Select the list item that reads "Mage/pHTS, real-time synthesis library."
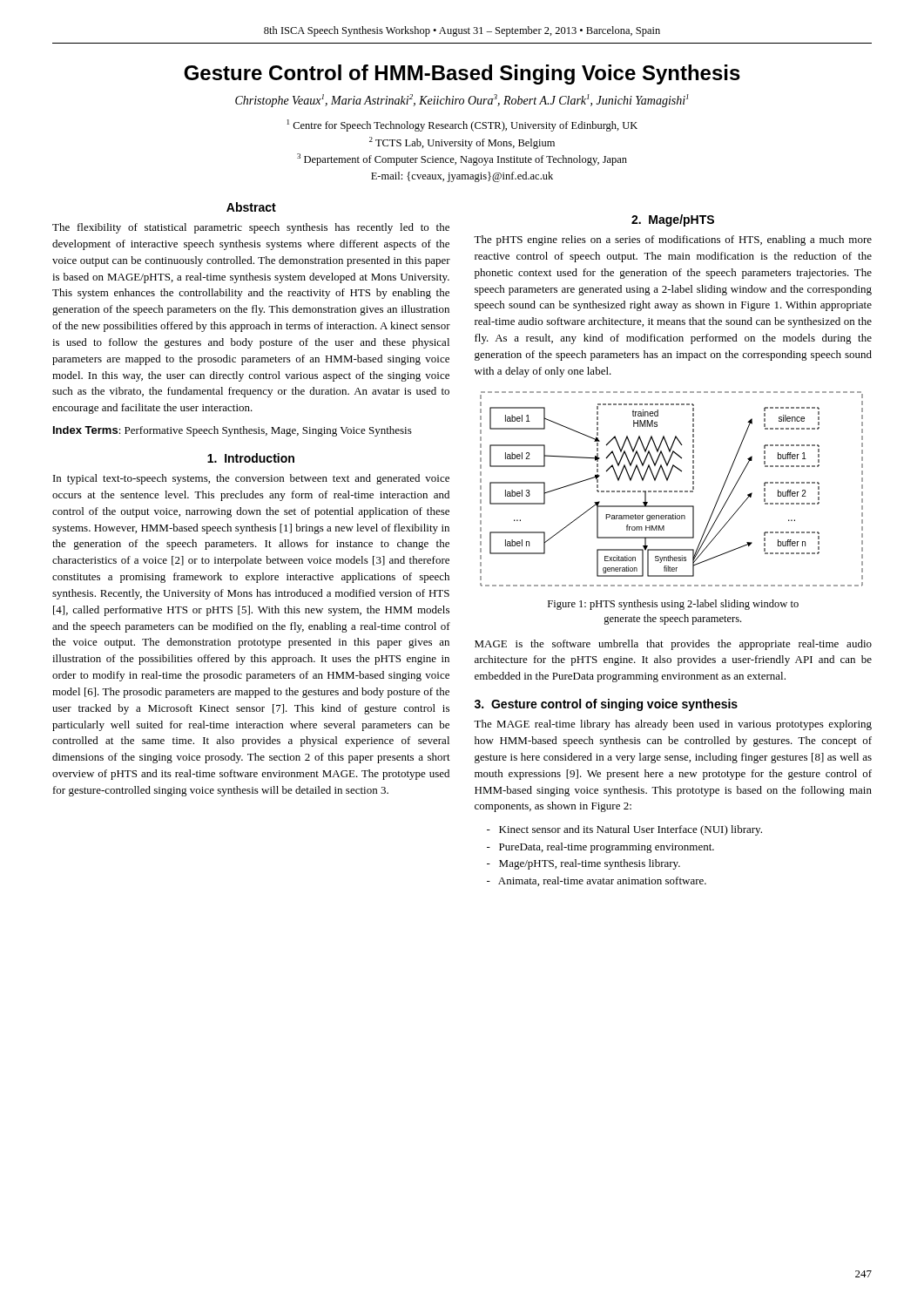The width and height of the screenshot is (924, 1307). pyautogui.click(x=584, y=863)
